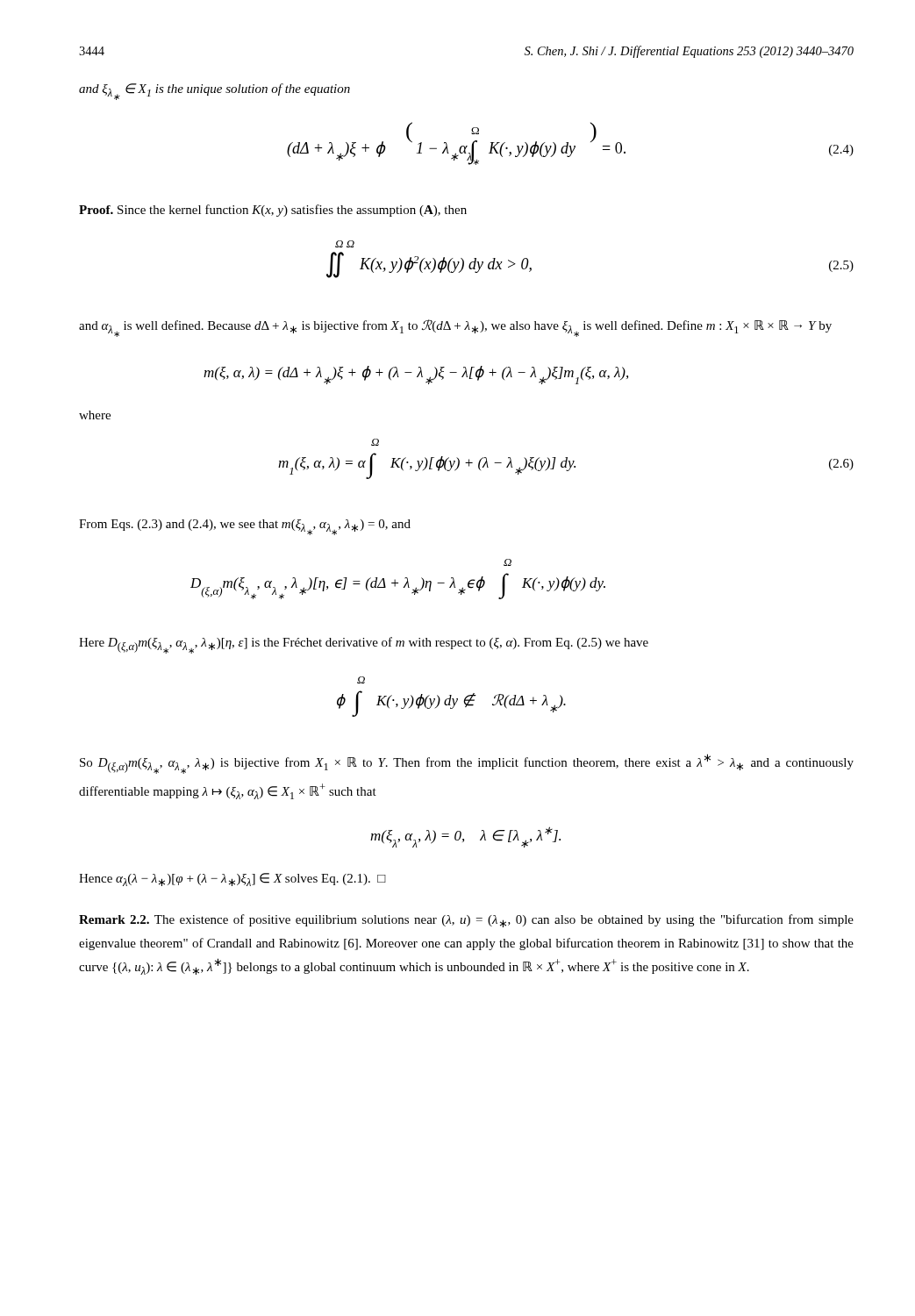Locate the text block starting "m(ξλ, αλ, λ) = 0, λ"
Viewport: 915px width, 1316px height.
coord(466,834)
